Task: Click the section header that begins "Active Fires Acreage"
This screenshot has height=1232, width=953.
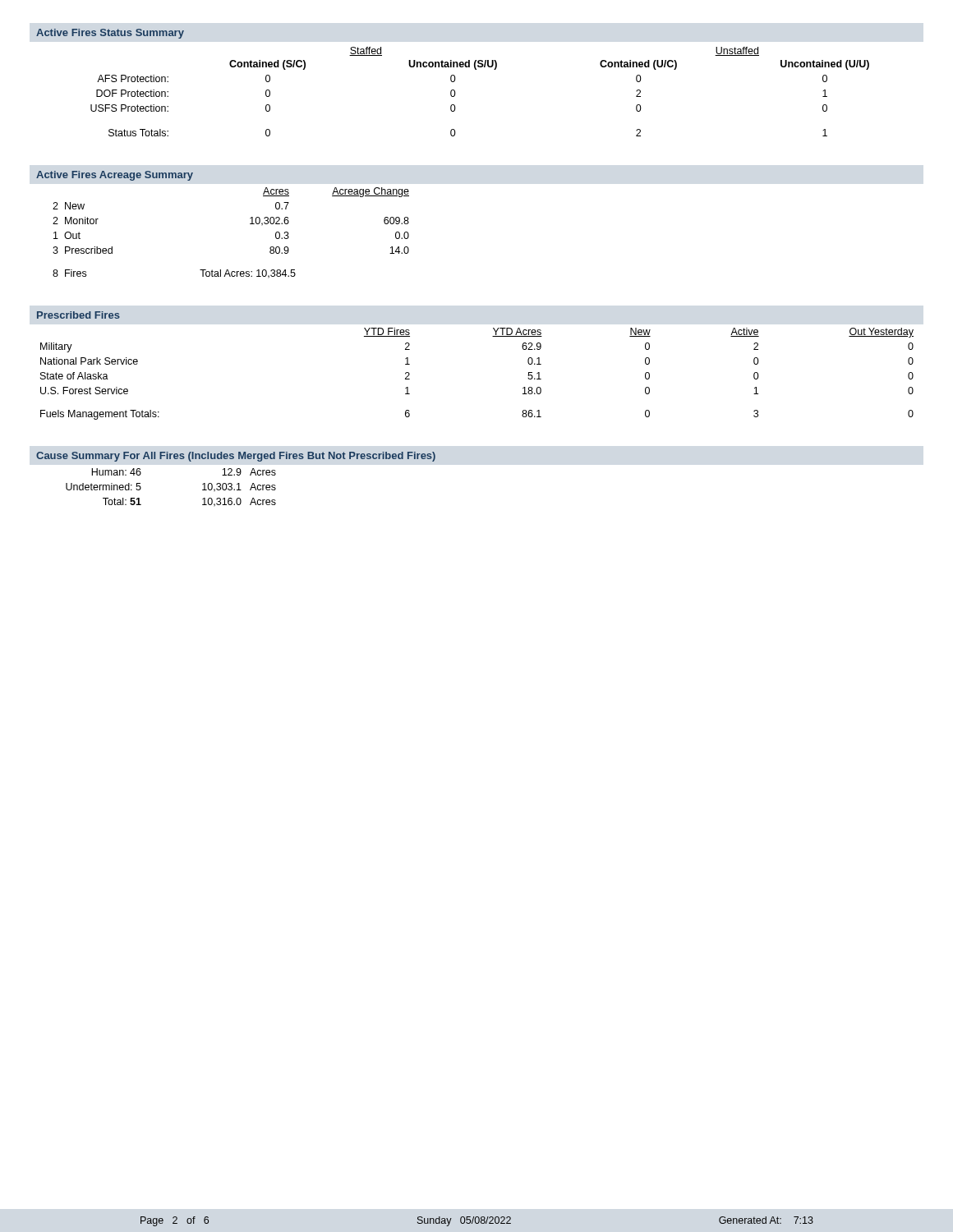Action: (x=115, y=175)
